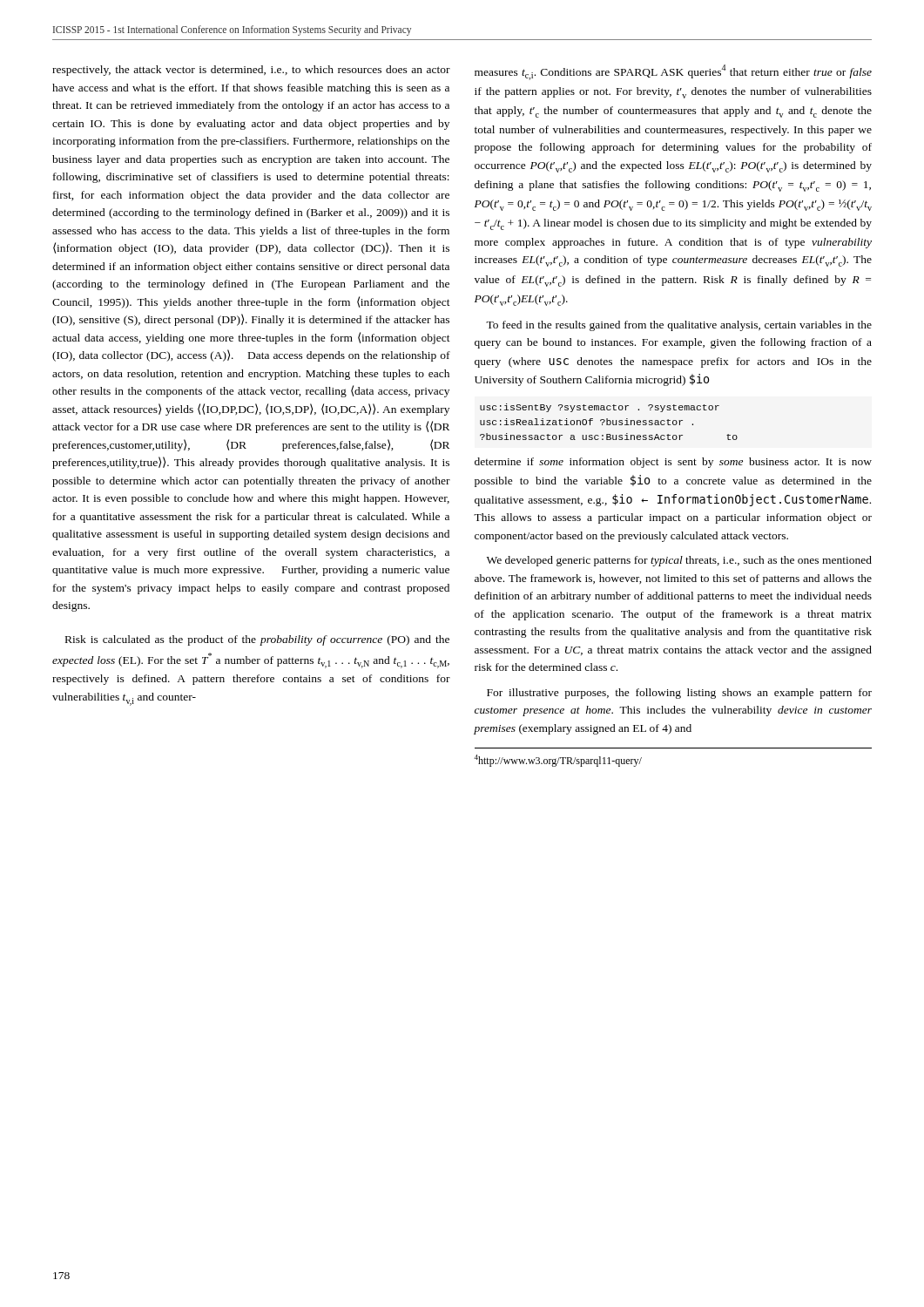Select the text block that reads "respectively, the attack vector"
This screenshot has width=924, height=1307.
click(x=251, y=384)
